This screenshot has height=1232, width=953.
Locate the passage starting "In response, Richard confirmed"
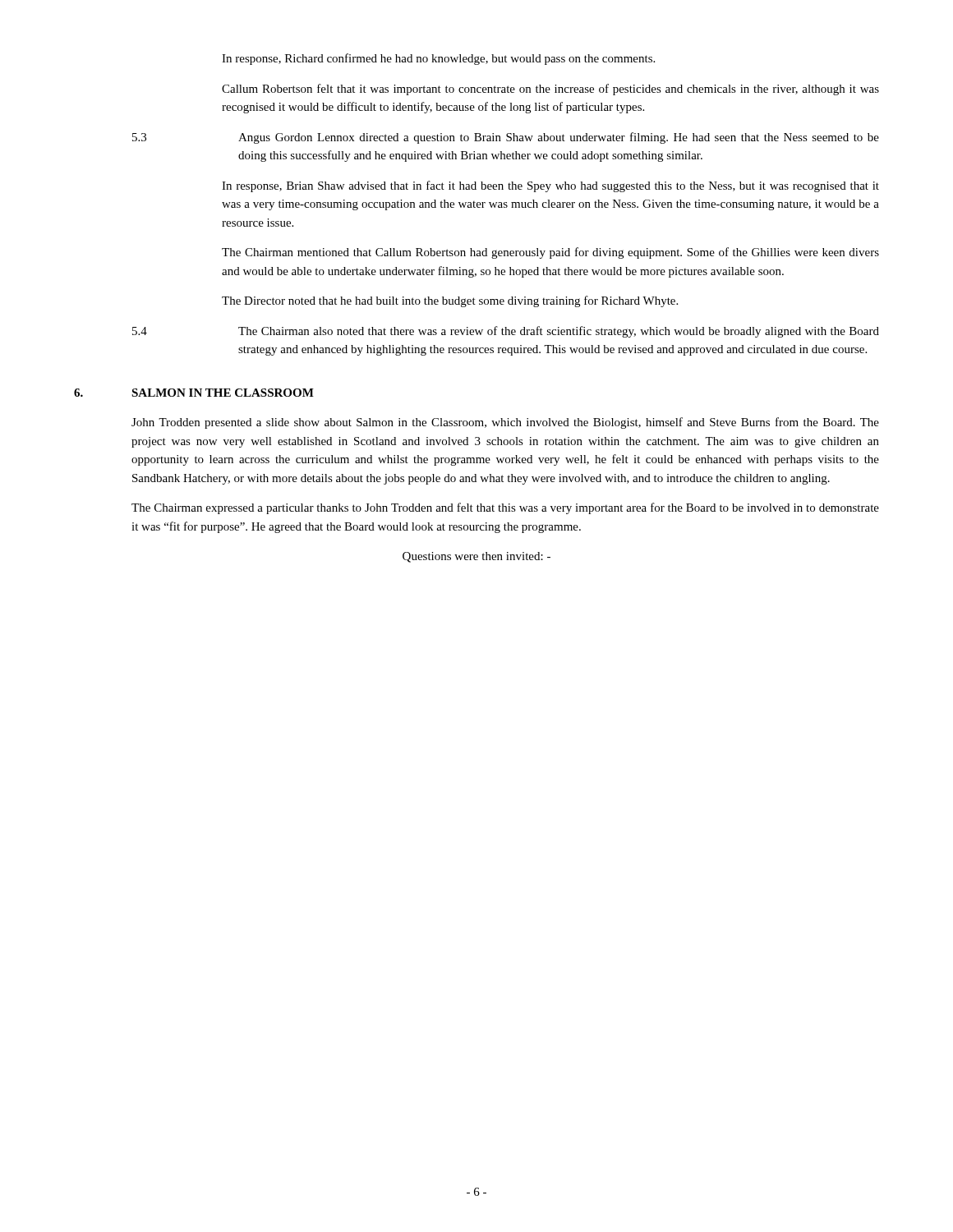[x=439, y=58]
